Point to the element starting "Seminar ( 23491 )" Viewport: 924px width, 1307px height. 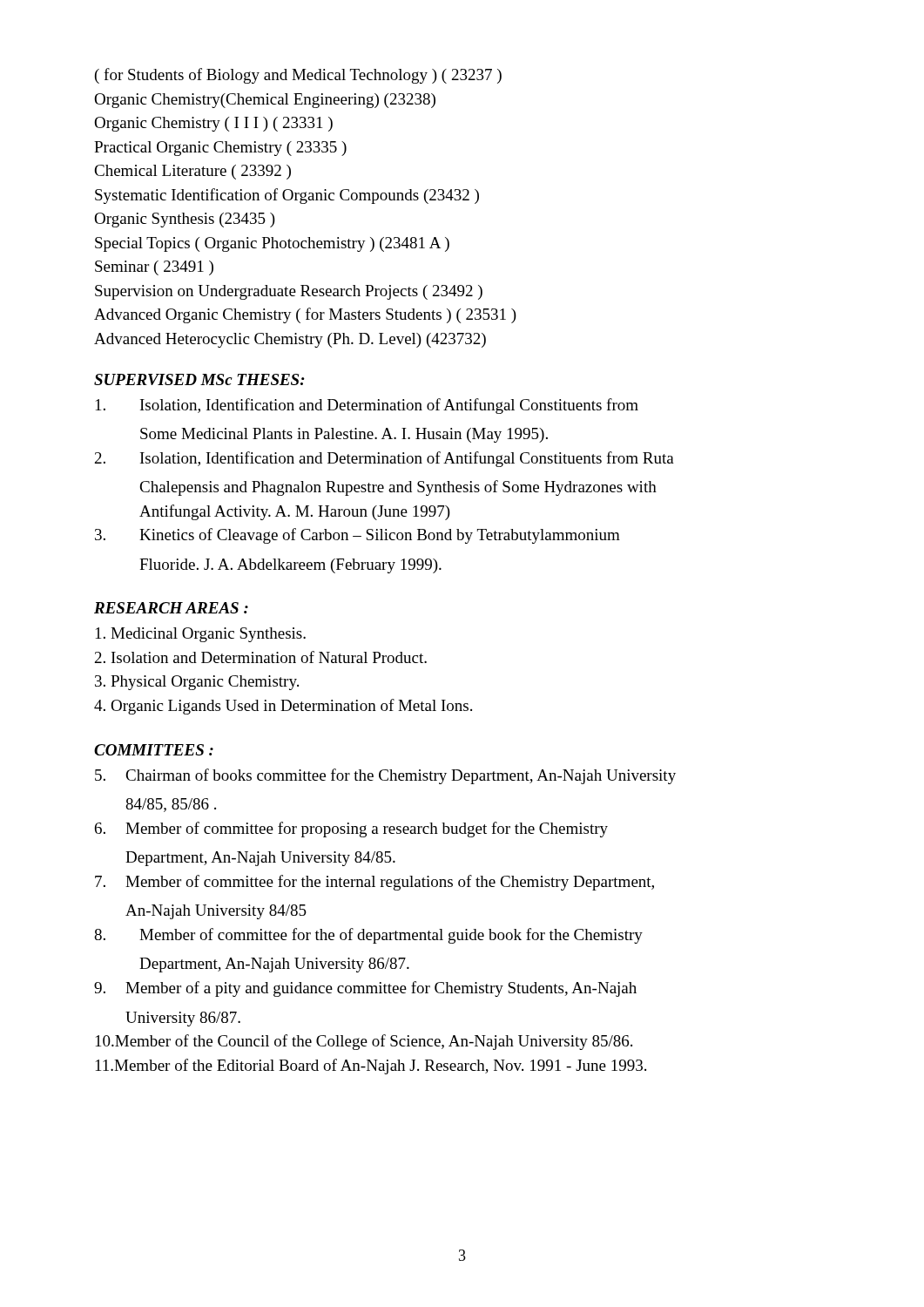(x=154, y=266)
